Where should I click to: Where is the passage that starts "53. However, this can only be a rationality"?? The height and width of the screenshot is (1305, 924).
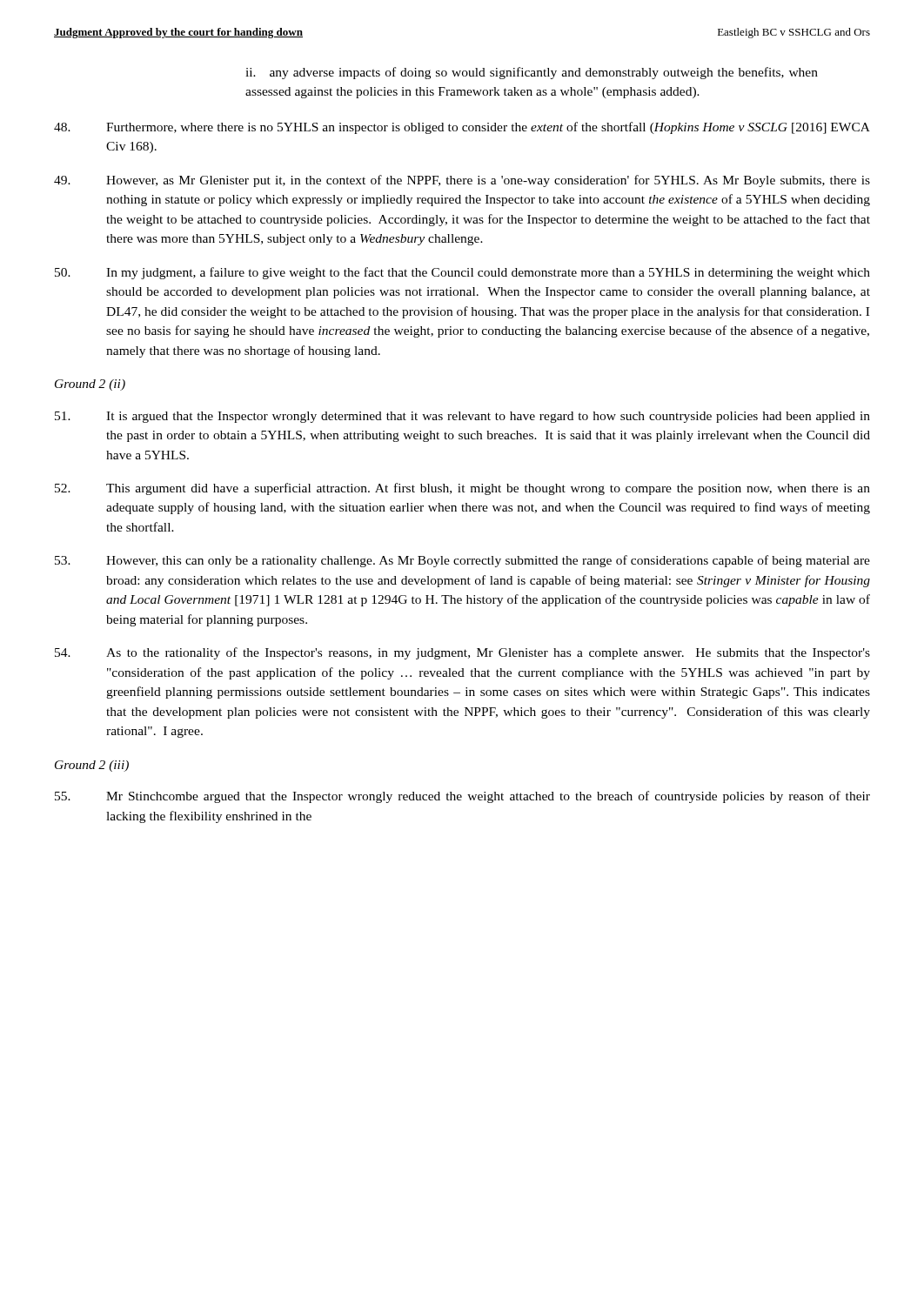pos(462,590)
